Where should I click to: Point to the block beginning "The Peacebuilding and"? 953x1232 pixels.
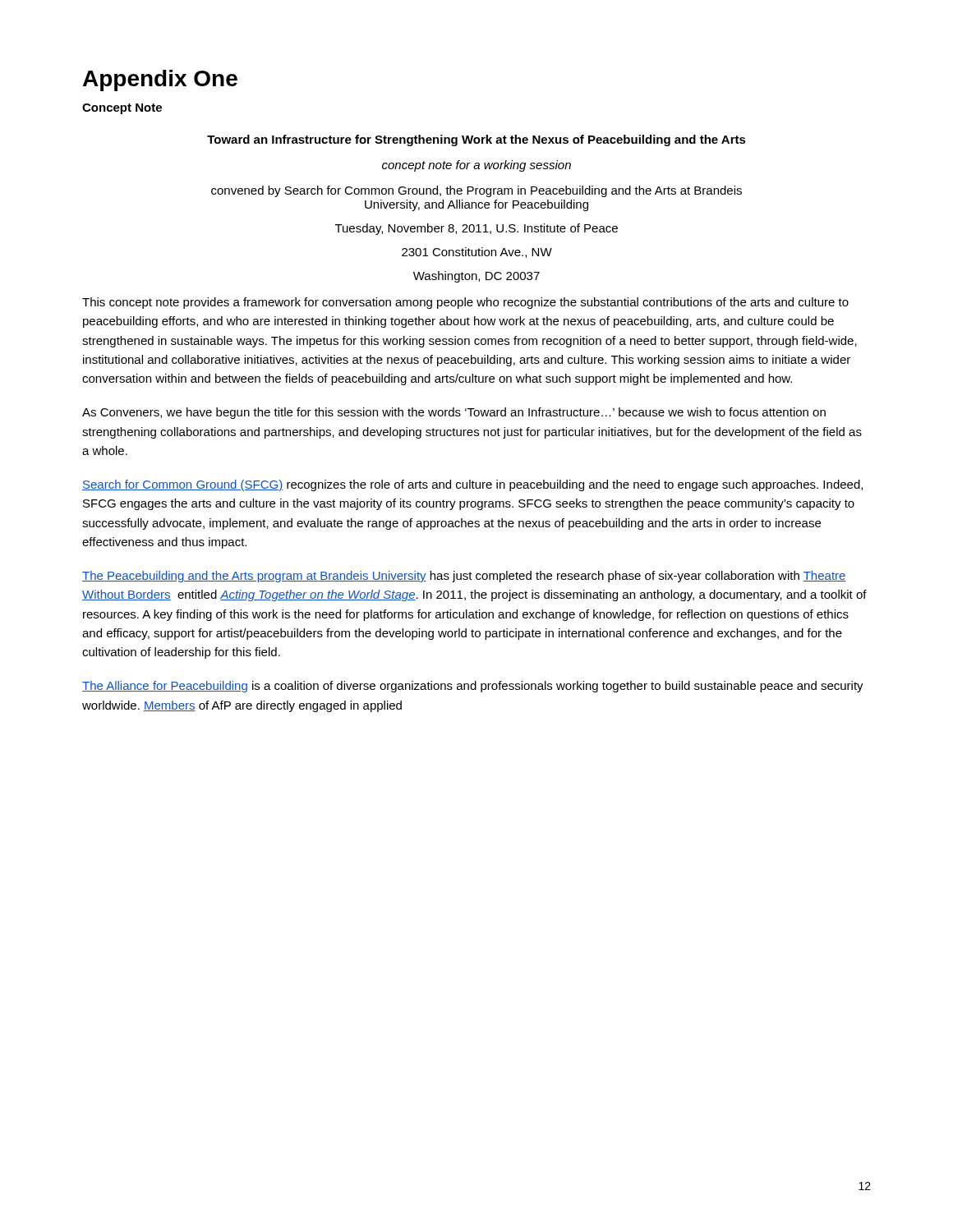click(x=476, y=614)
